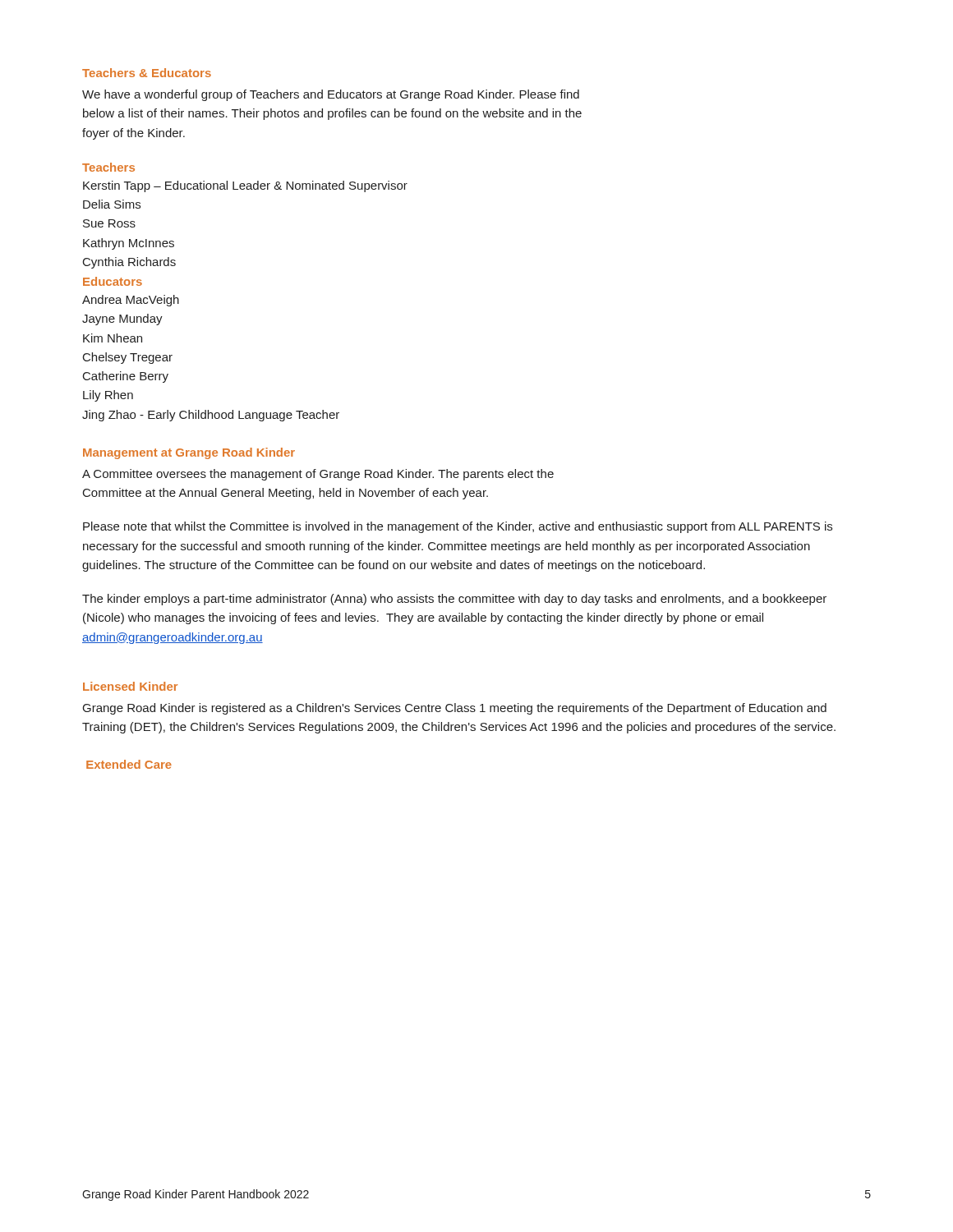Click on the list item that reads "Jing Zhao - Early Childhood Language Teacher"
Image resolution: width=953 pixels, height=1232 pixels.
point(211,414)
